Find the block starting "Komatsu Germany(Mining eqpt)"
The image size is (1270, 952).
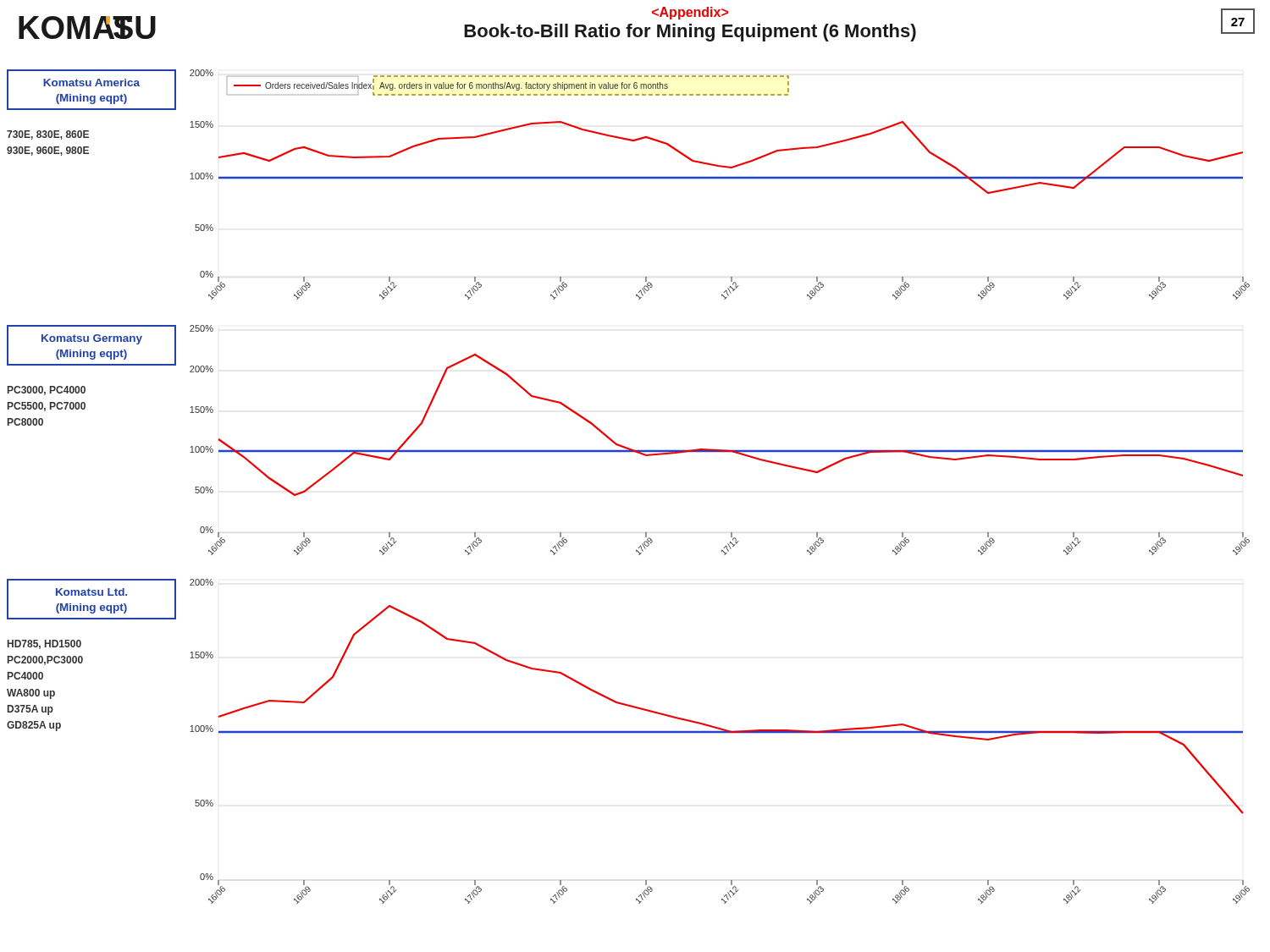[91, 346]
